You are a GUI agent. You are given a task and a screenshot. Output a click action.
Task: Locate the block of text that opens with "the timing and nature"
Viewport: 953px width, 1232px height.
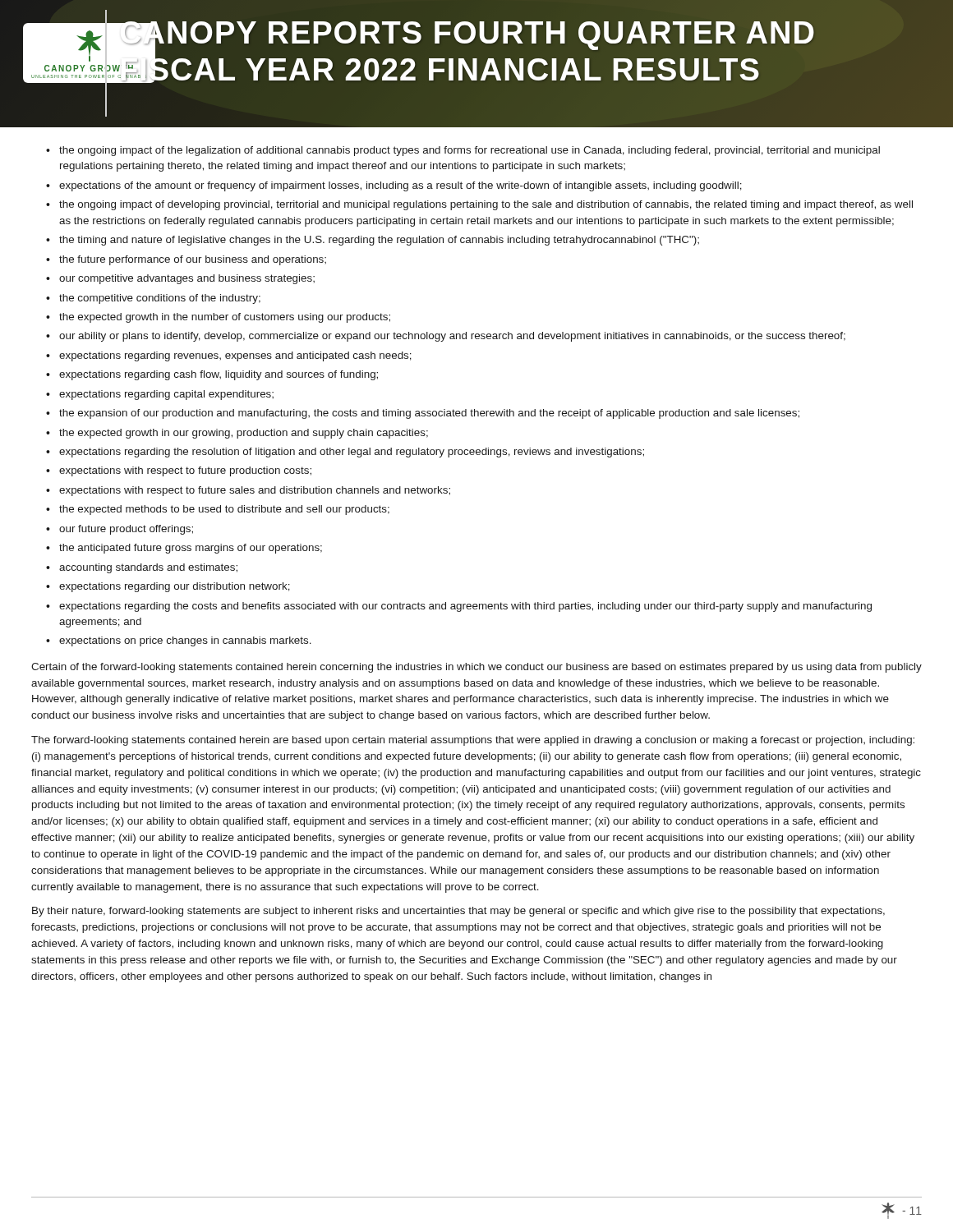[484, 240]
